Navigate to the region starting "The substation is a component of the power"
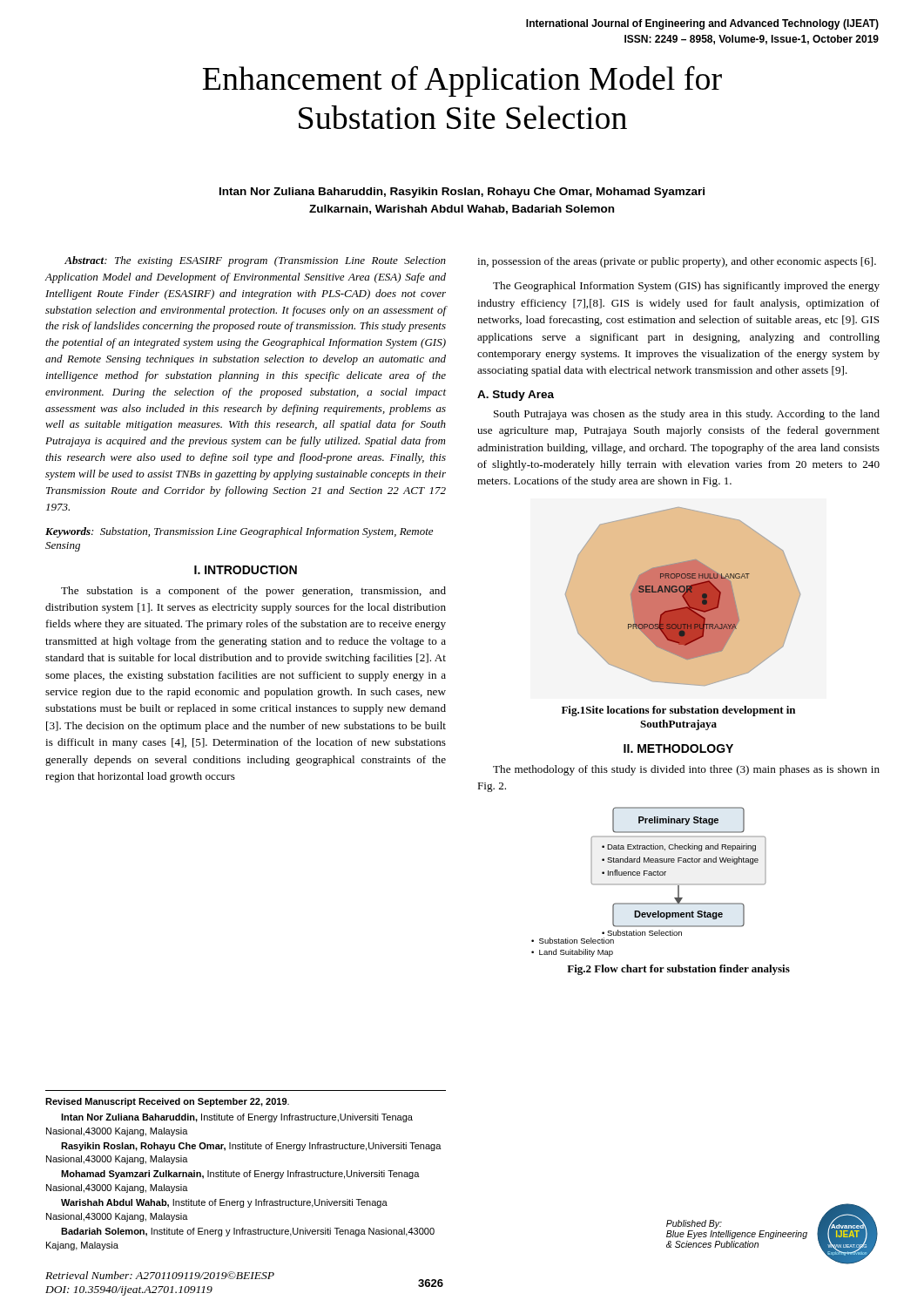This screenshot has width=924, height=1307. tap(246, 683)
